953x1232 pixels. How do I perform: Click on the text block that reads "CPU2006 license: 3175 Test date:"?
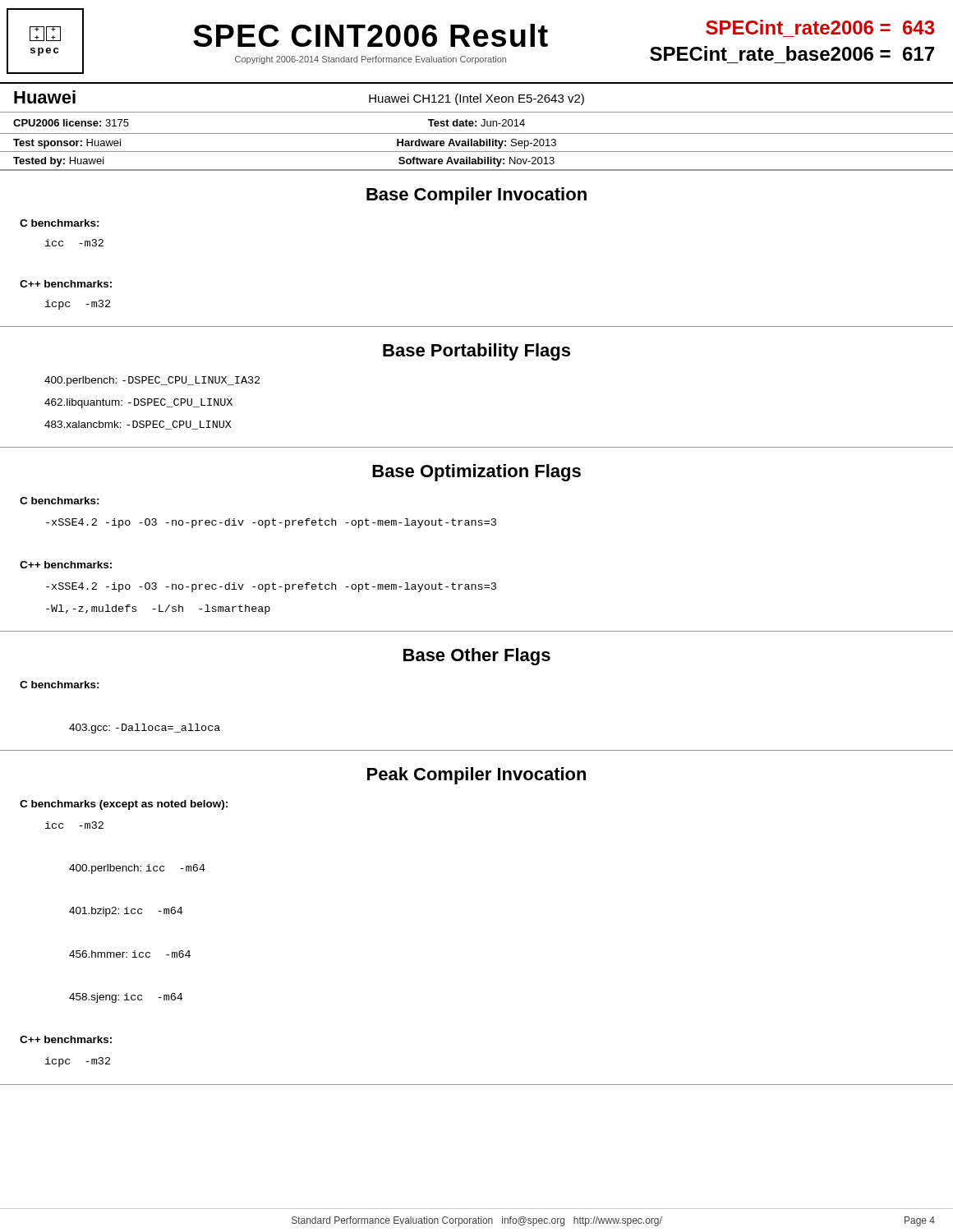point(476,123)
